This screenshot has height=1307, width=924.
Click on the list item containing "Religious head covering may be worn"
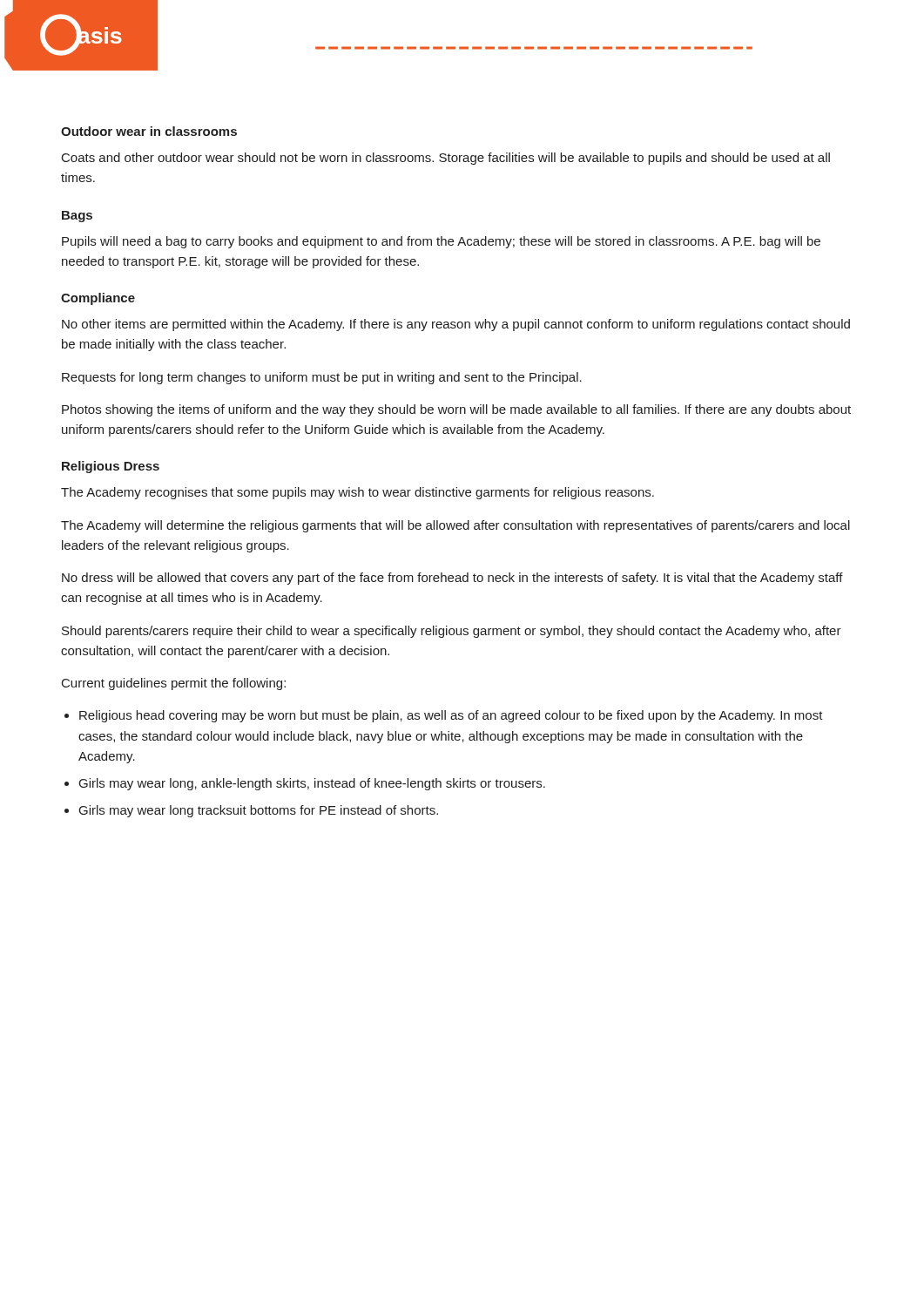click(450, 735)
